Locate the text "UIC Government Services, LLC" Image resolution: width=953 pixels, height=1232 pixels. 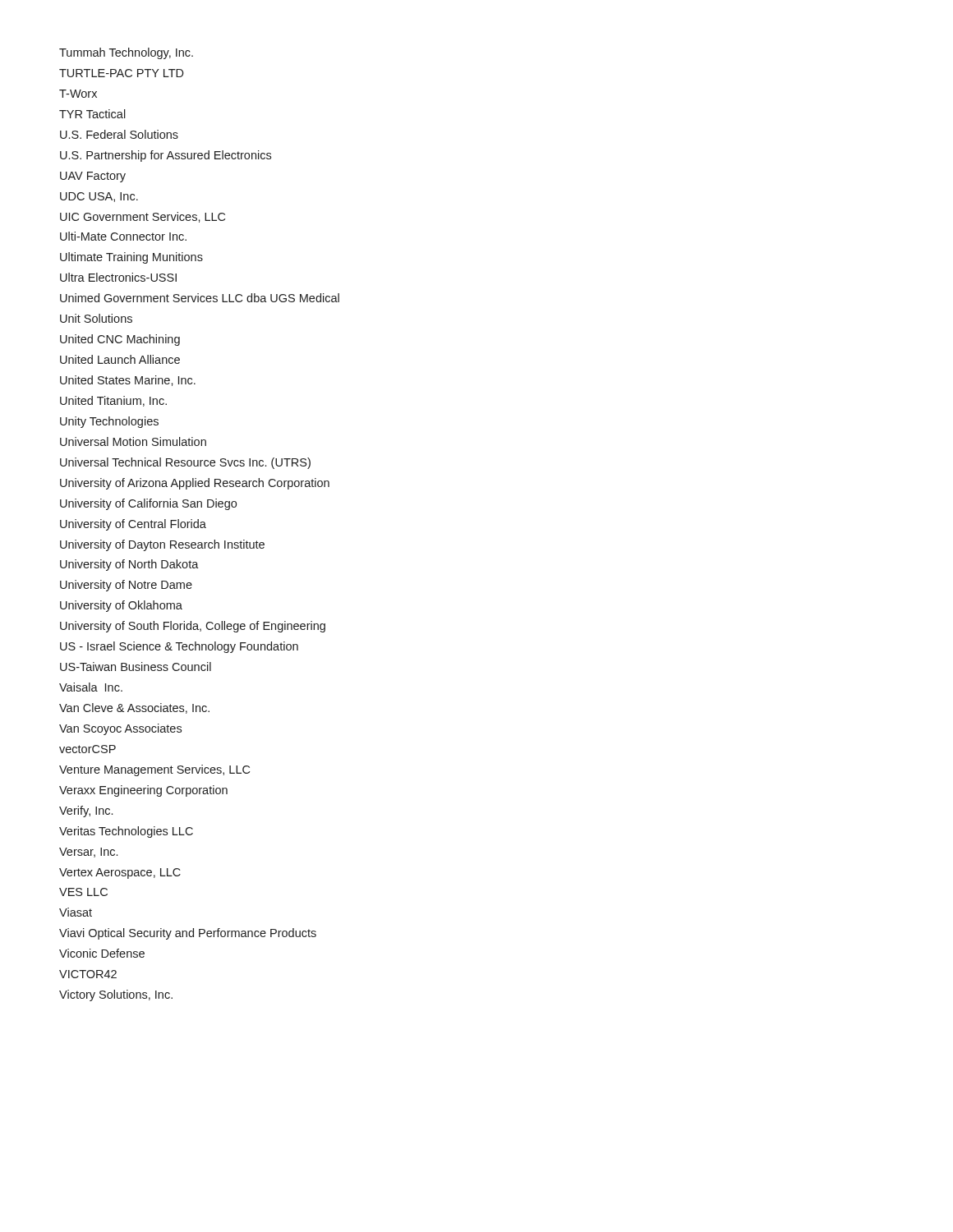coord(143,216)
